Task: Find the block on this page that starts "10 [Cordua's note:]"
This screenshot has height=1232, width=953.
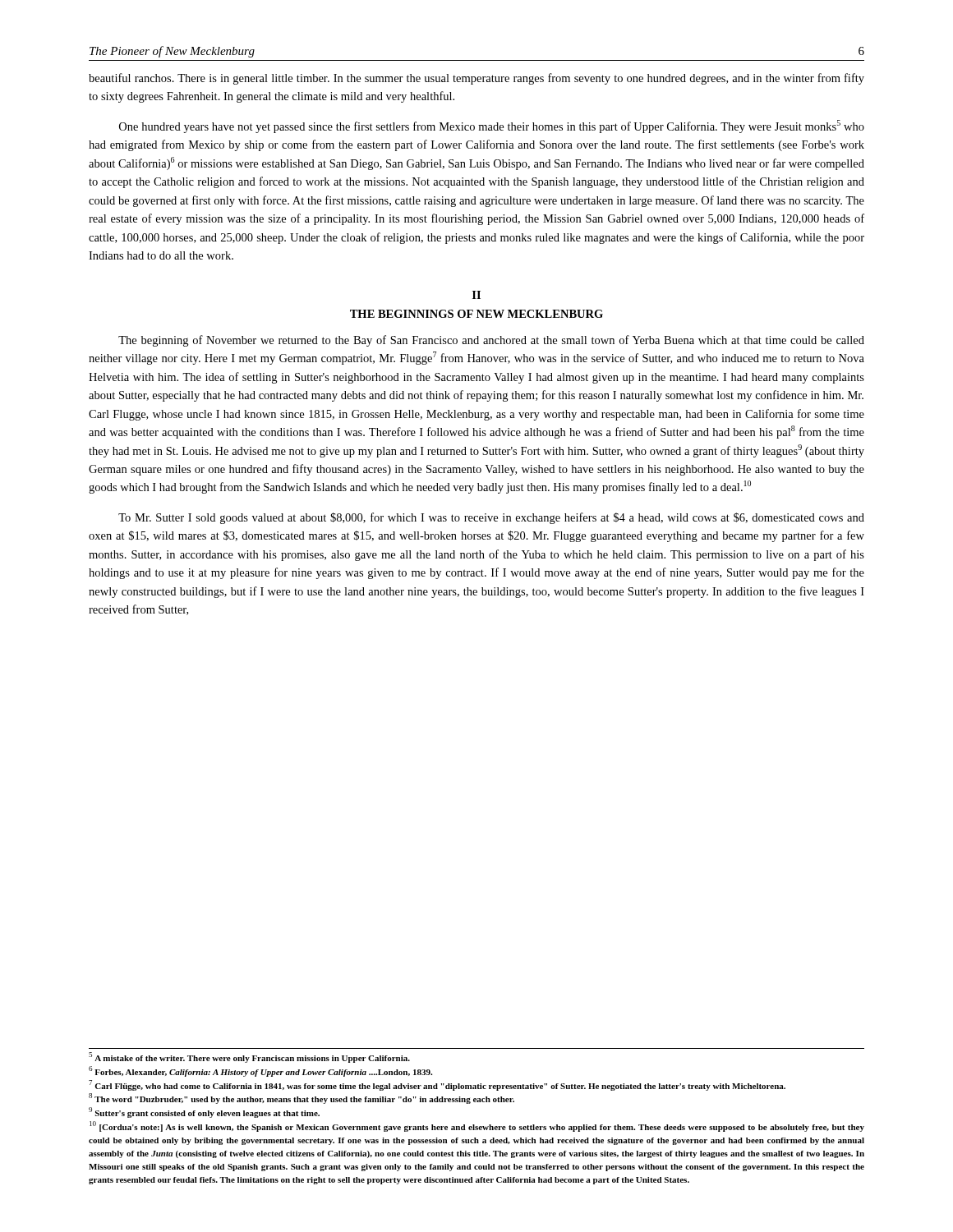Action: coord(476,1153)
